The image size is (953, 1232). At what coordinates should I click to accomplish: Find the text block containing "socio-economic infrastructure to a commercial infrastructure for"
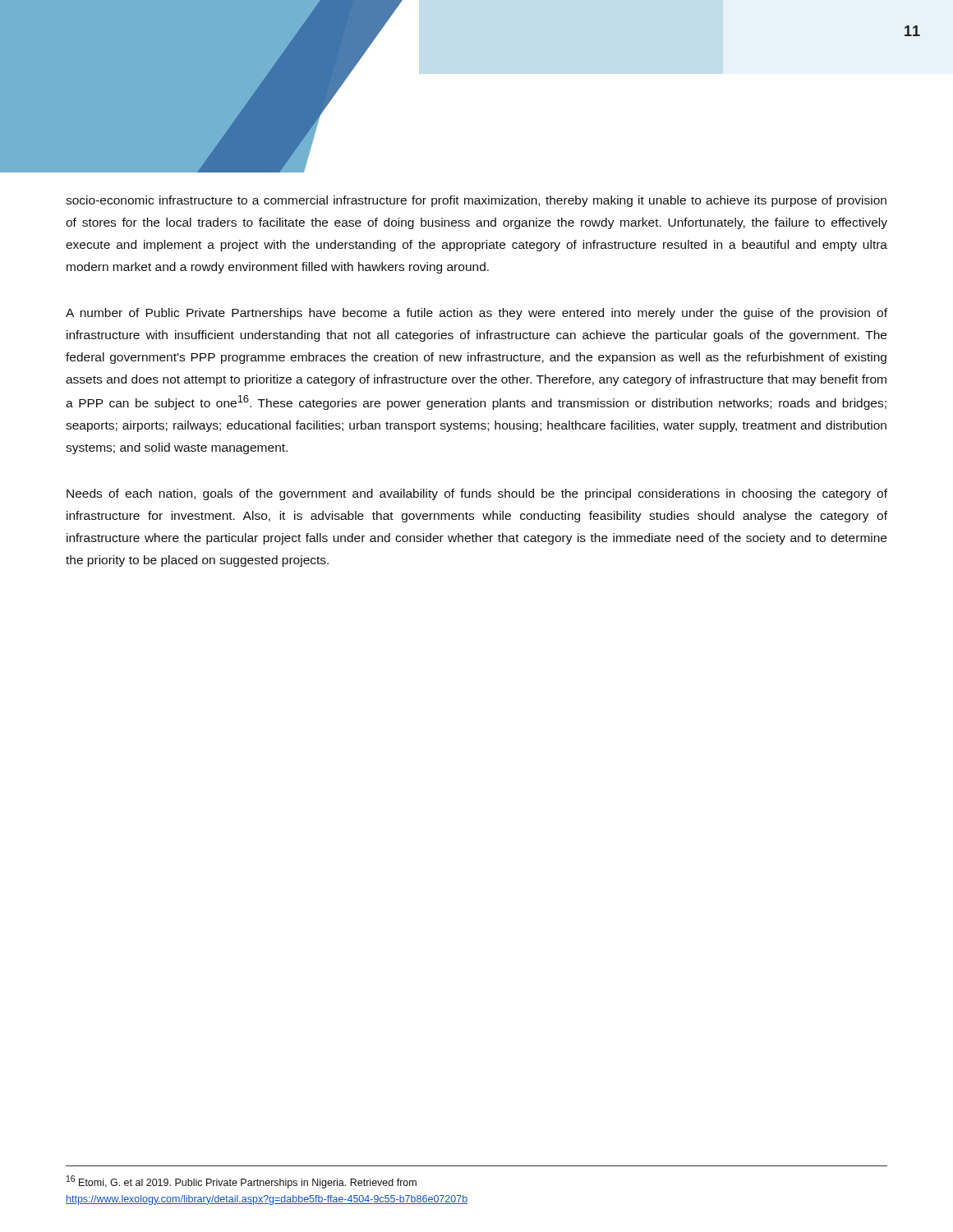[x=476, y=233]
